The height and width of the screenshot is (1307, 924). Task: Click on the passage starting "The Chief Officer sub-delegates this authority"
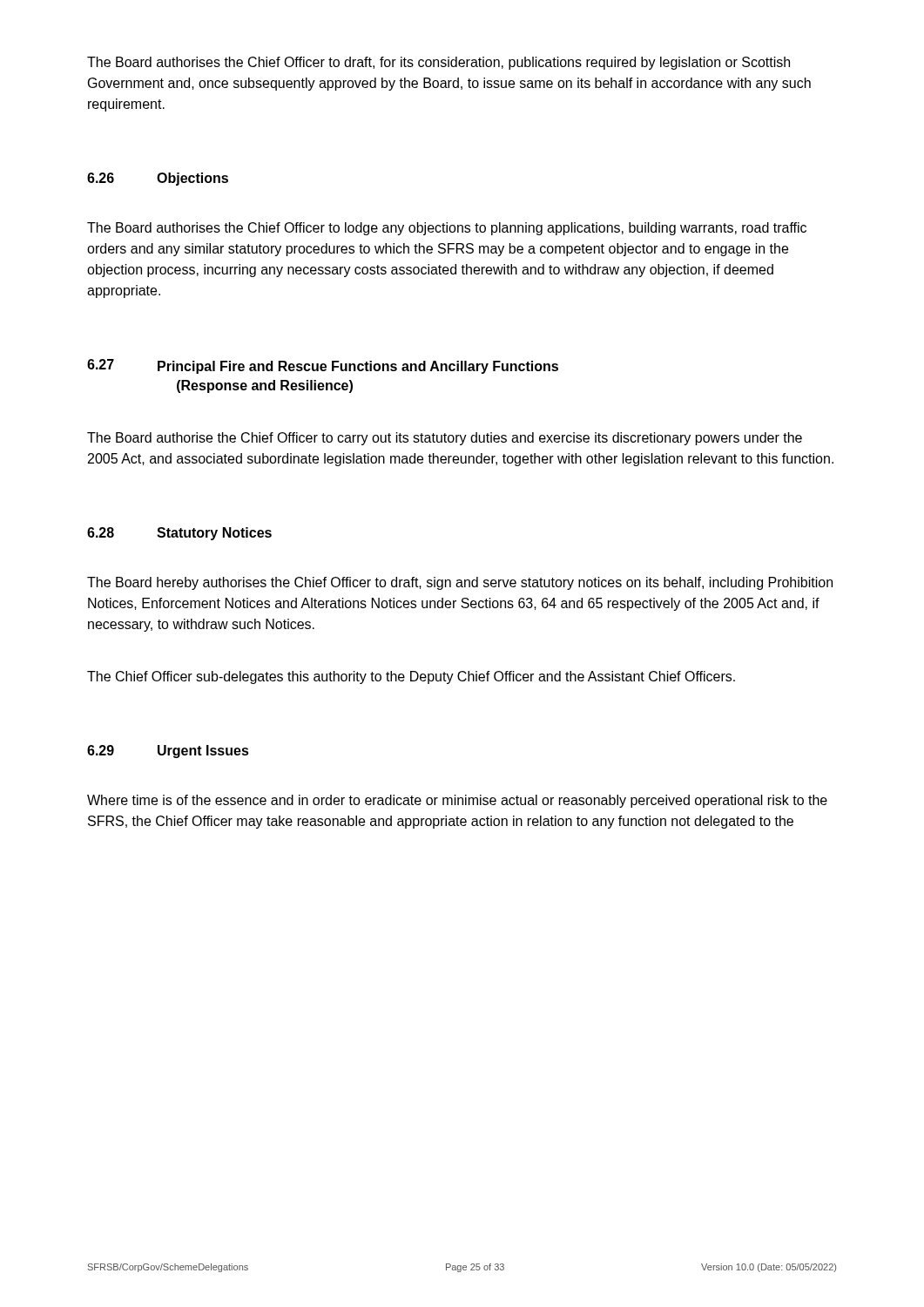click(412, 676)
